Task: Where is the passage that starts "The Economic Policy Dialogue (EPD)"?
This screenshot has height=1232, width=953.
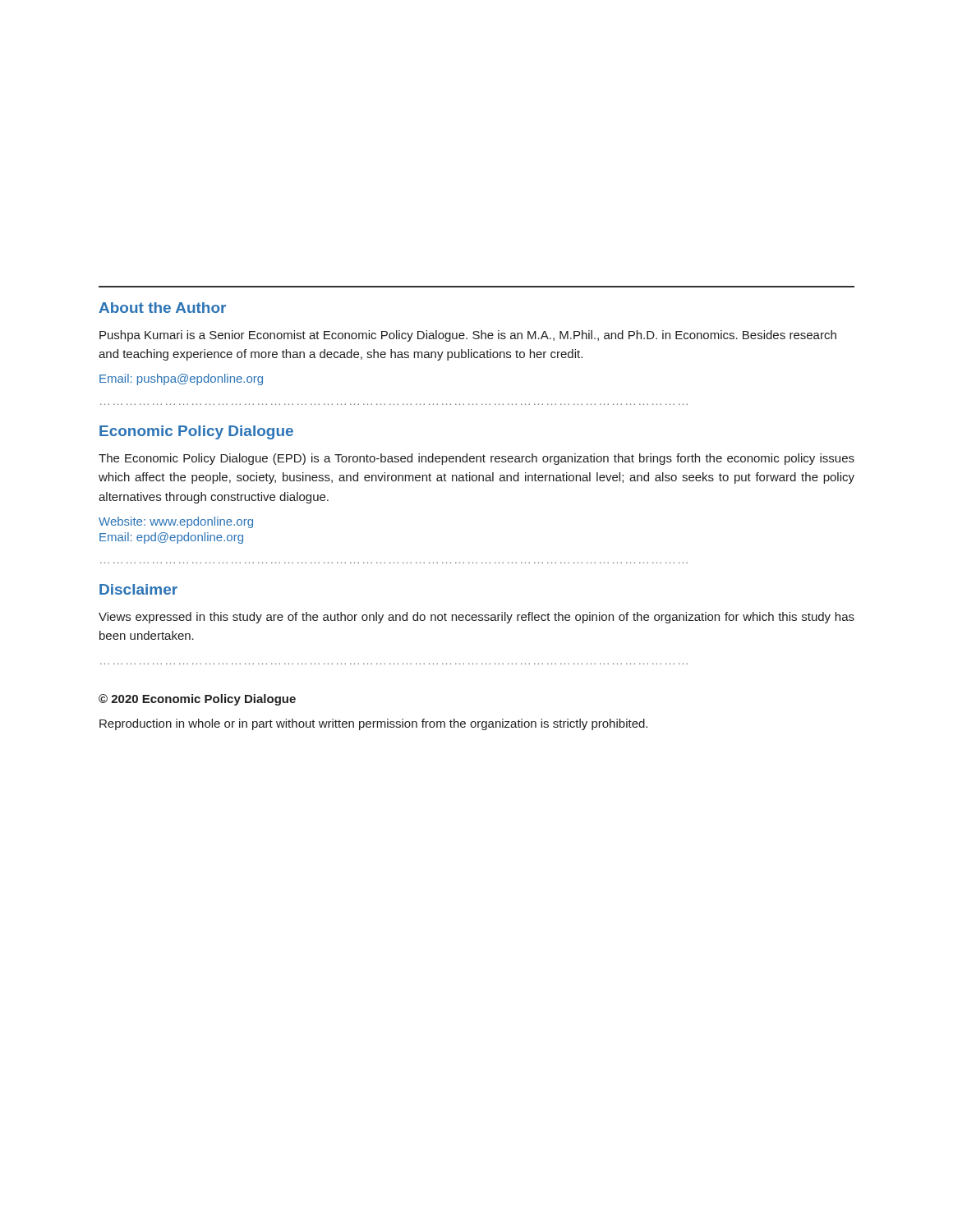Action: coord(476,477)
